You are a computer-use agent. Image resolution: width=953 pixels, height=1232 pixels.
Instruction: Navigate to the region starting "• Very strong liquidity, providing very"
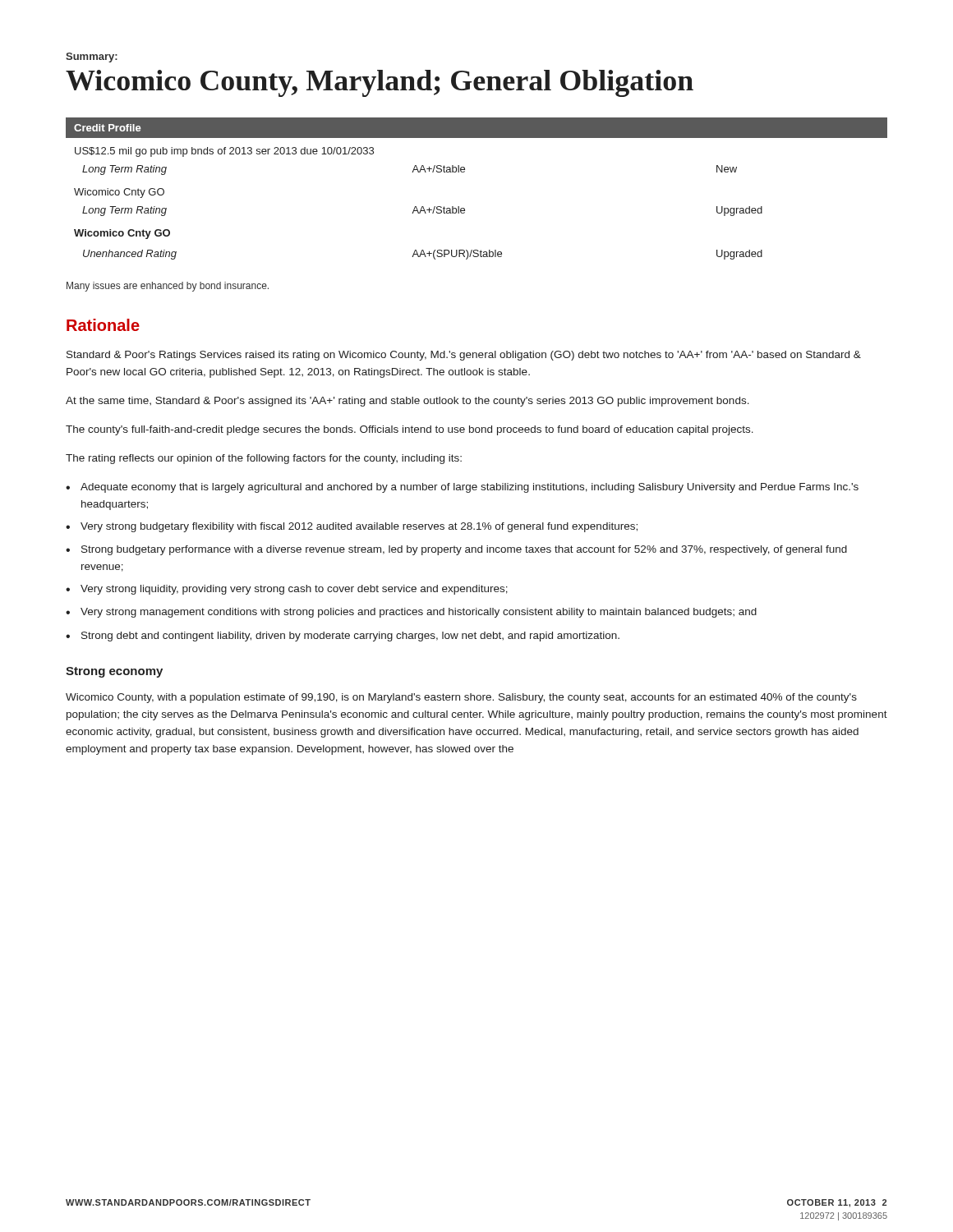click(476, 590)
